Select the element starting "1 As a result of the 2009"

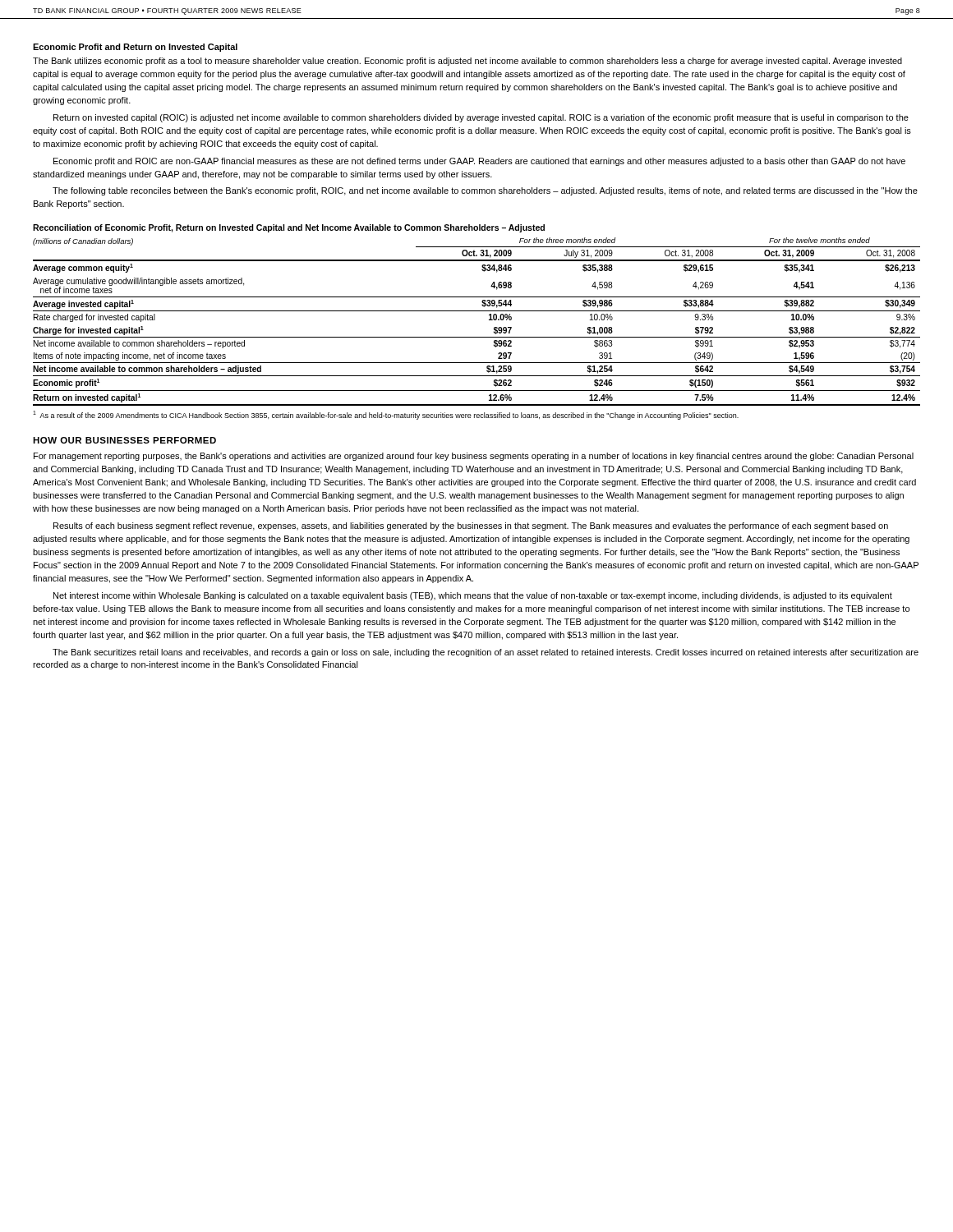[386, 415]
